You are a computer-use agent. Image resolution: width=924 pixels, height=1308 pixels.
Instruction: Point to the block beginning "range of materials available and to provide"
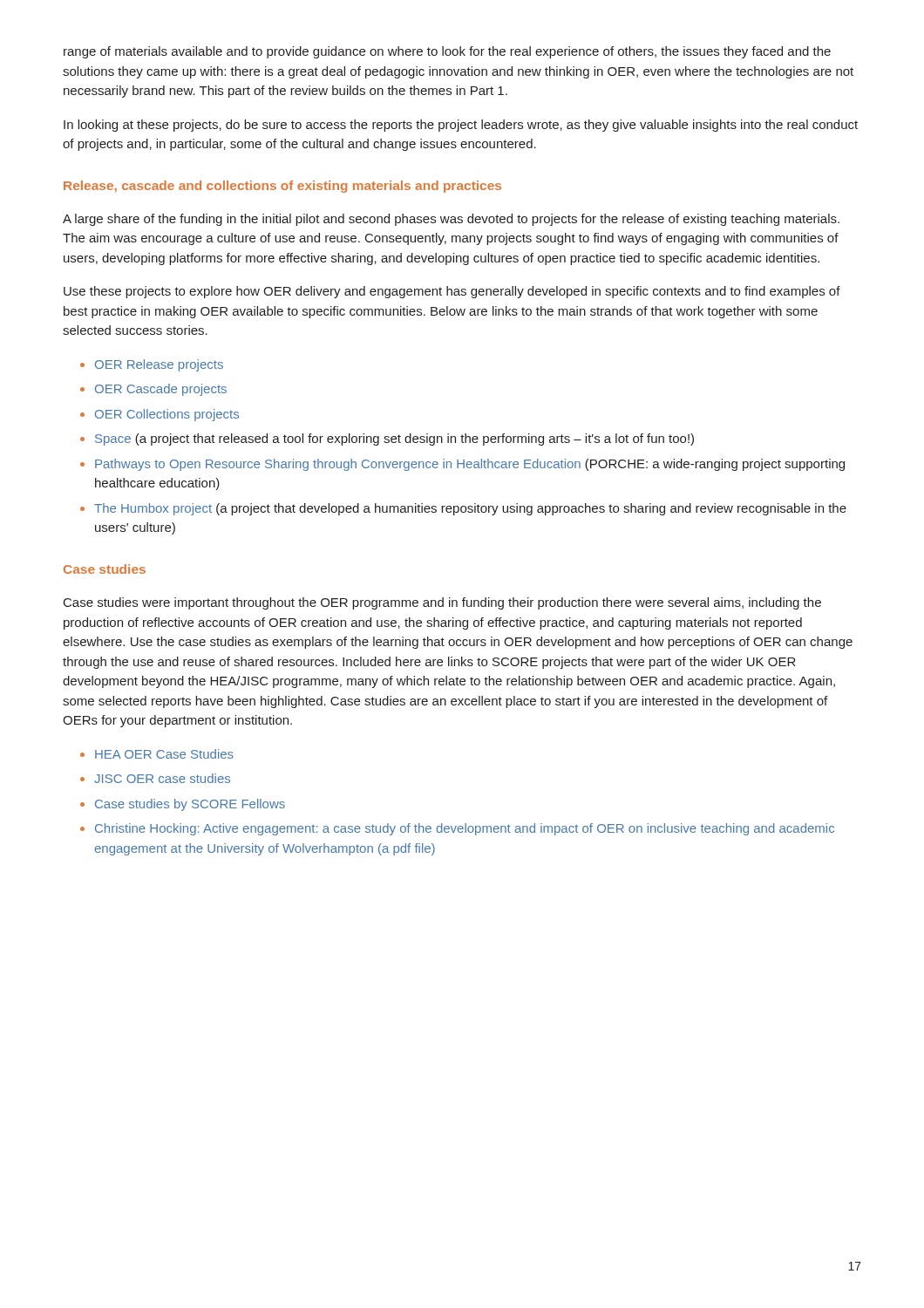coord(462,71)
